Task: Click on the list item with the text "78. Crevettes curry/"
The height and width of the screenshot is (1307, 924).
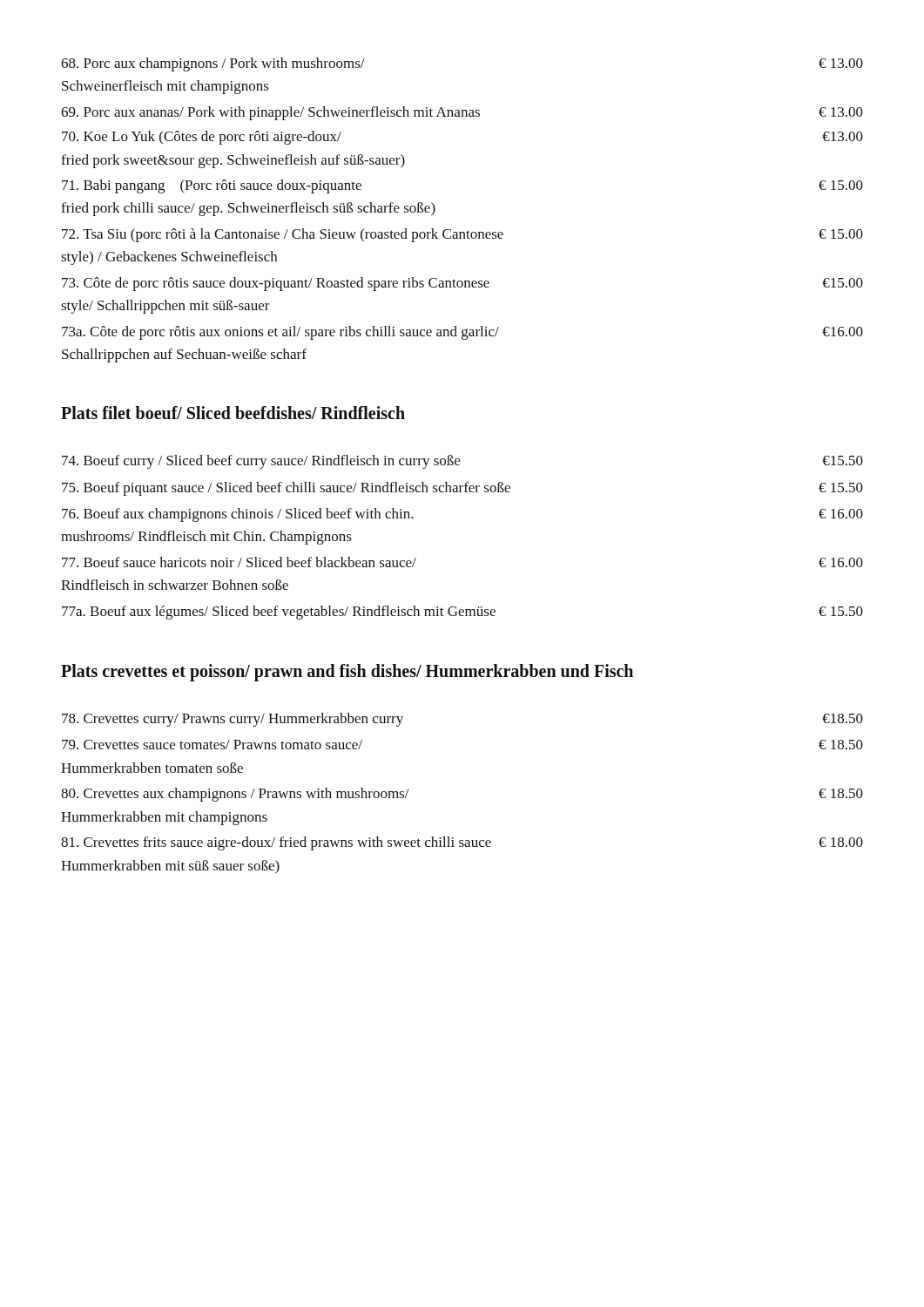Action: 231,718
